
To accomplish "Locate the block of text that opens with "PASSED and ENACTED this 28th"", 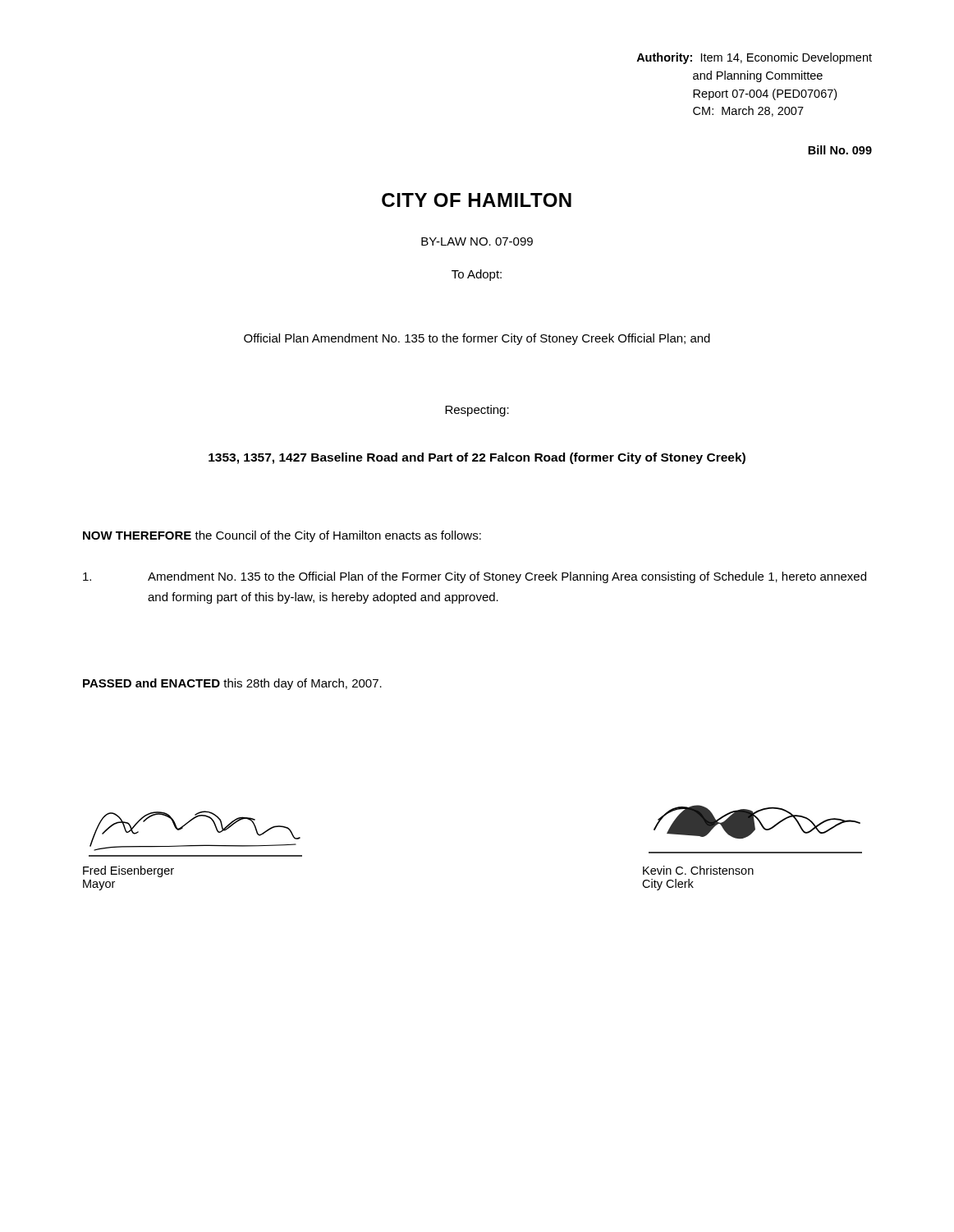I will pos(232,683).
